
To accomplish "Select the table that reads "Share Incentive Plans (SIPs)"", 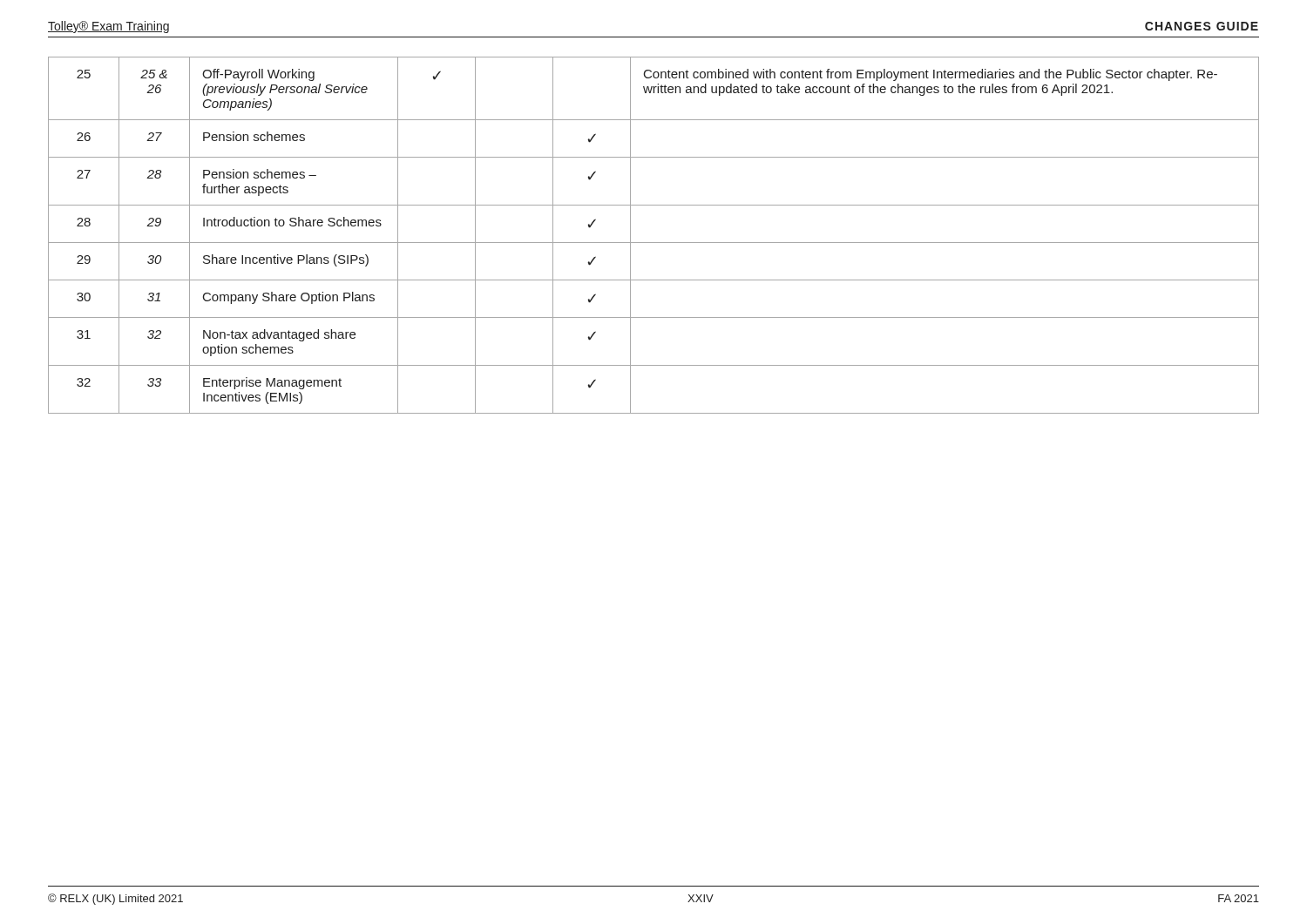I will coord(654,235).
